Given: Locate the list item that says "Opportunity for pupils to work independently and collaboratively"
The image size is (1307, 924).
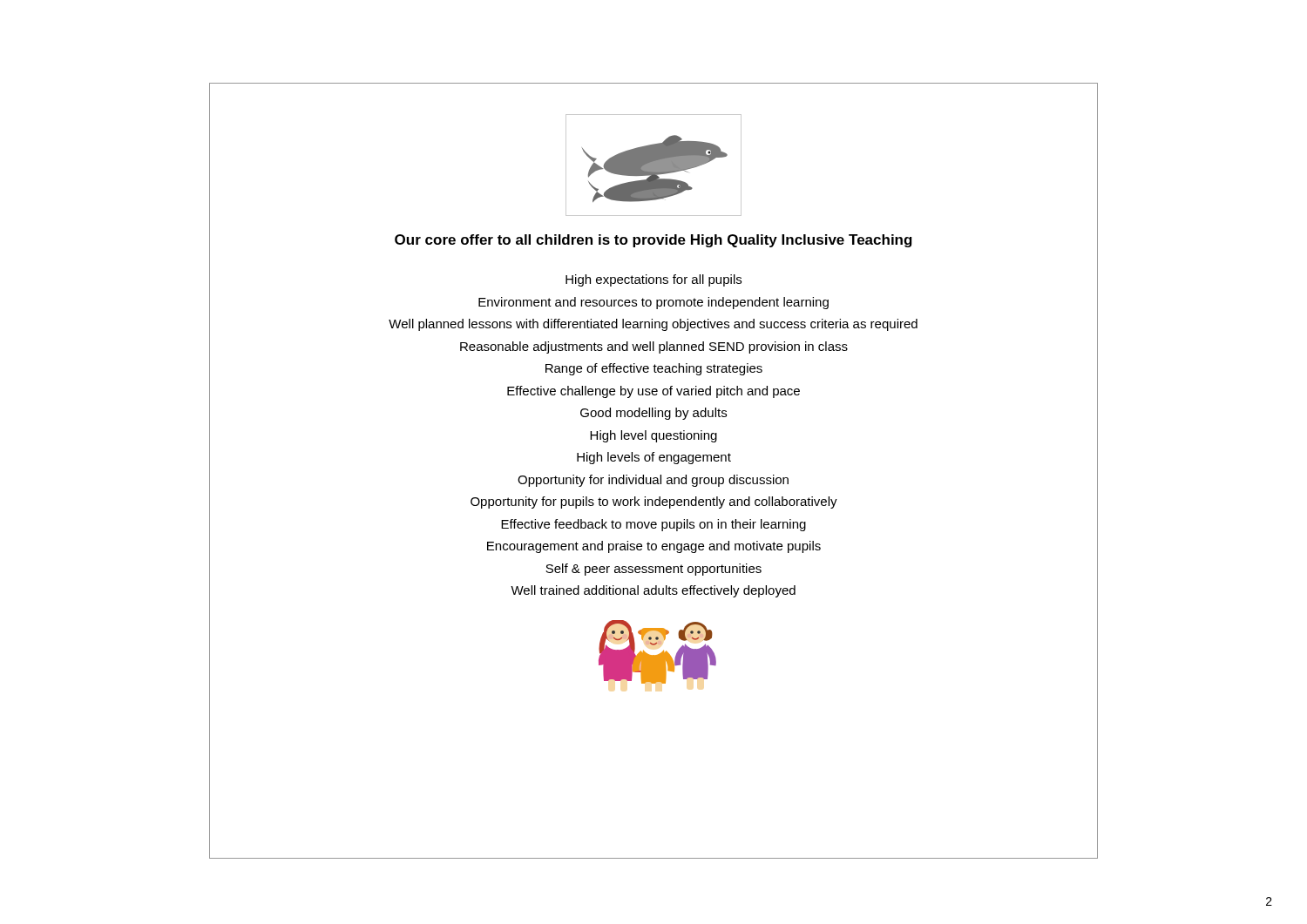Looking at the screenshot, I should pos(654,501).
